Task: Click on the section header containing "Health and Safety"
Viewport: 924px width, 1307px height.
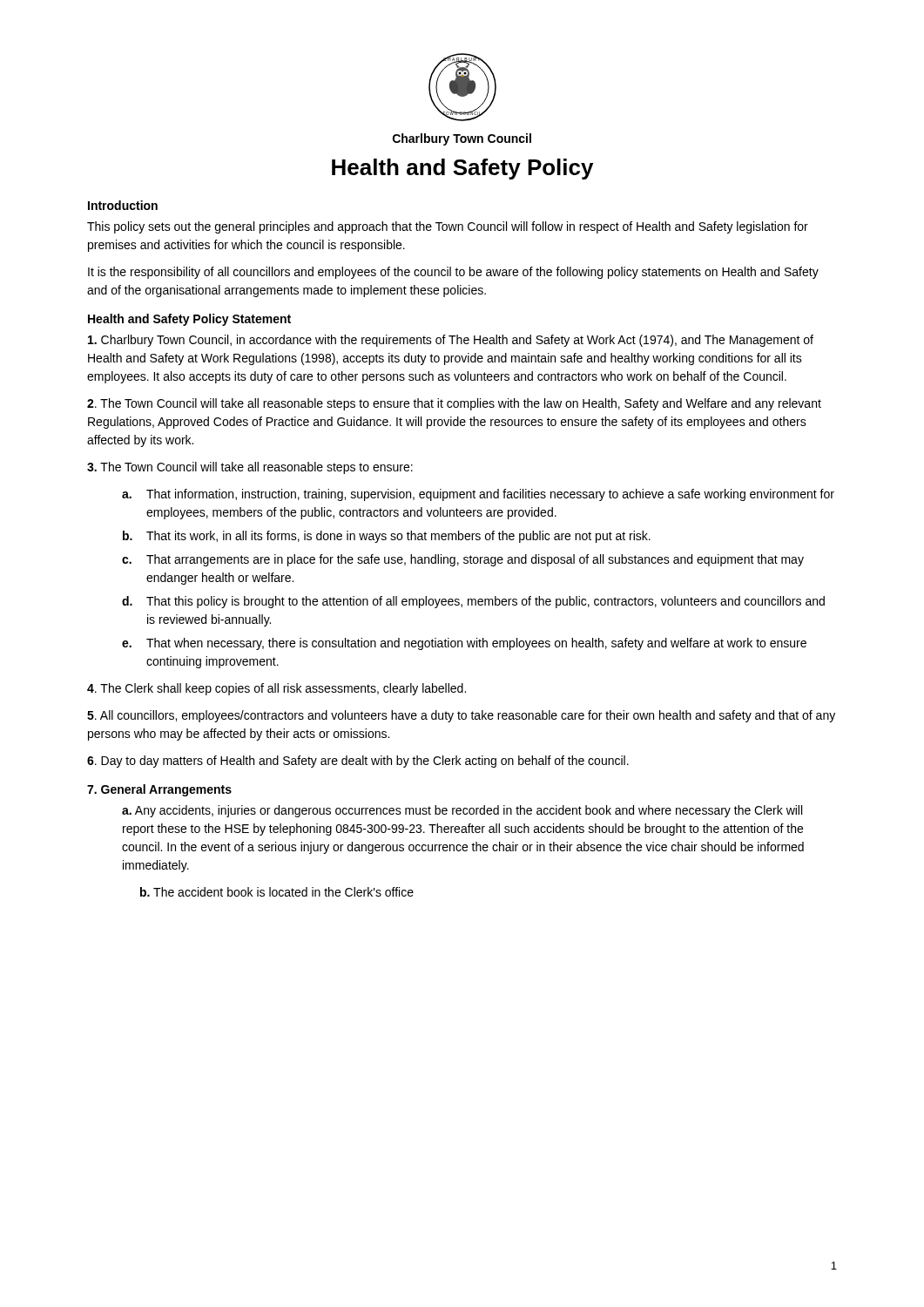Action: click(189, 319)
